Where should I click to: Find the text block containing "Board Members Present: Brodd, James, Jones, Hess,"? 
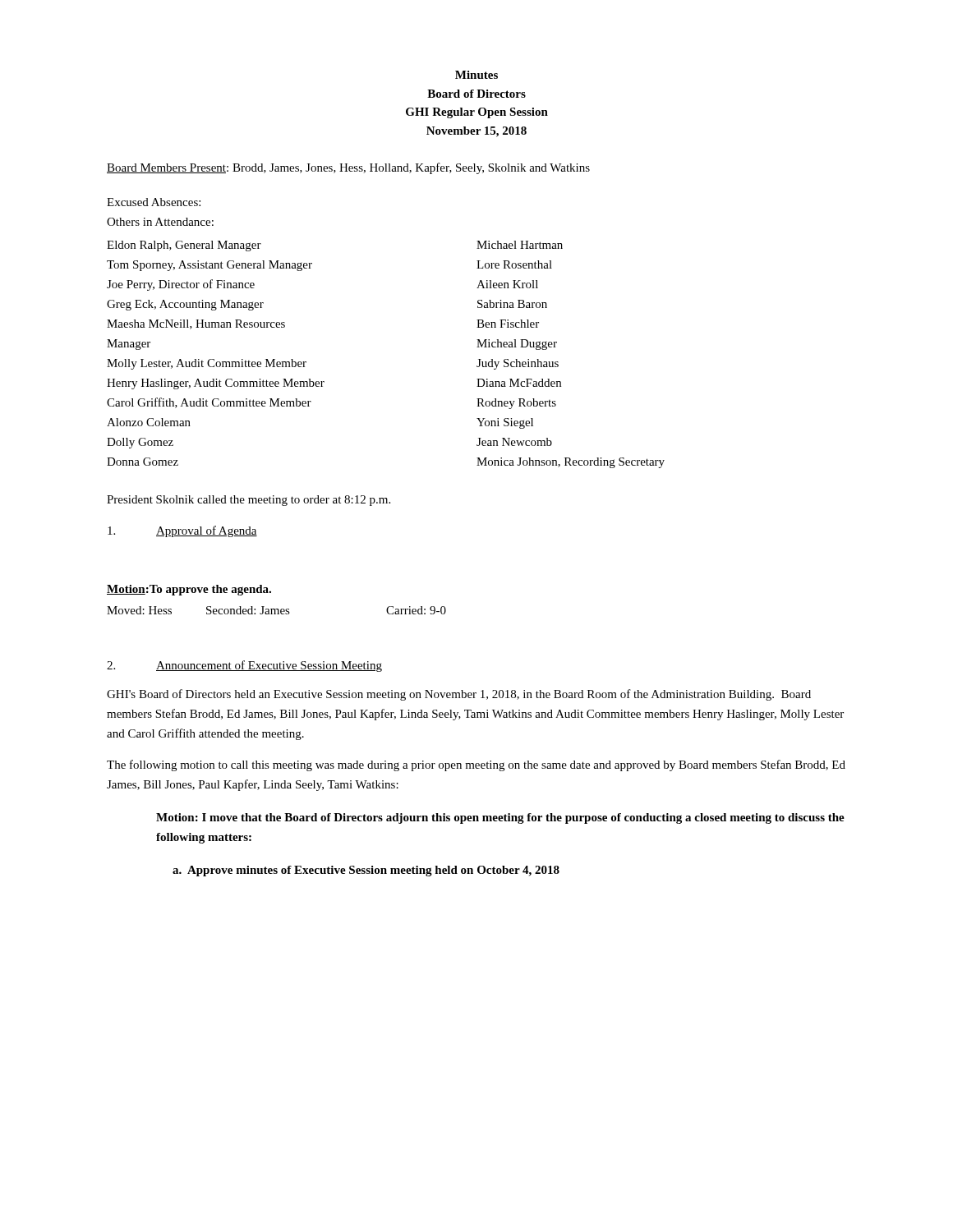[x=348, y=168]
